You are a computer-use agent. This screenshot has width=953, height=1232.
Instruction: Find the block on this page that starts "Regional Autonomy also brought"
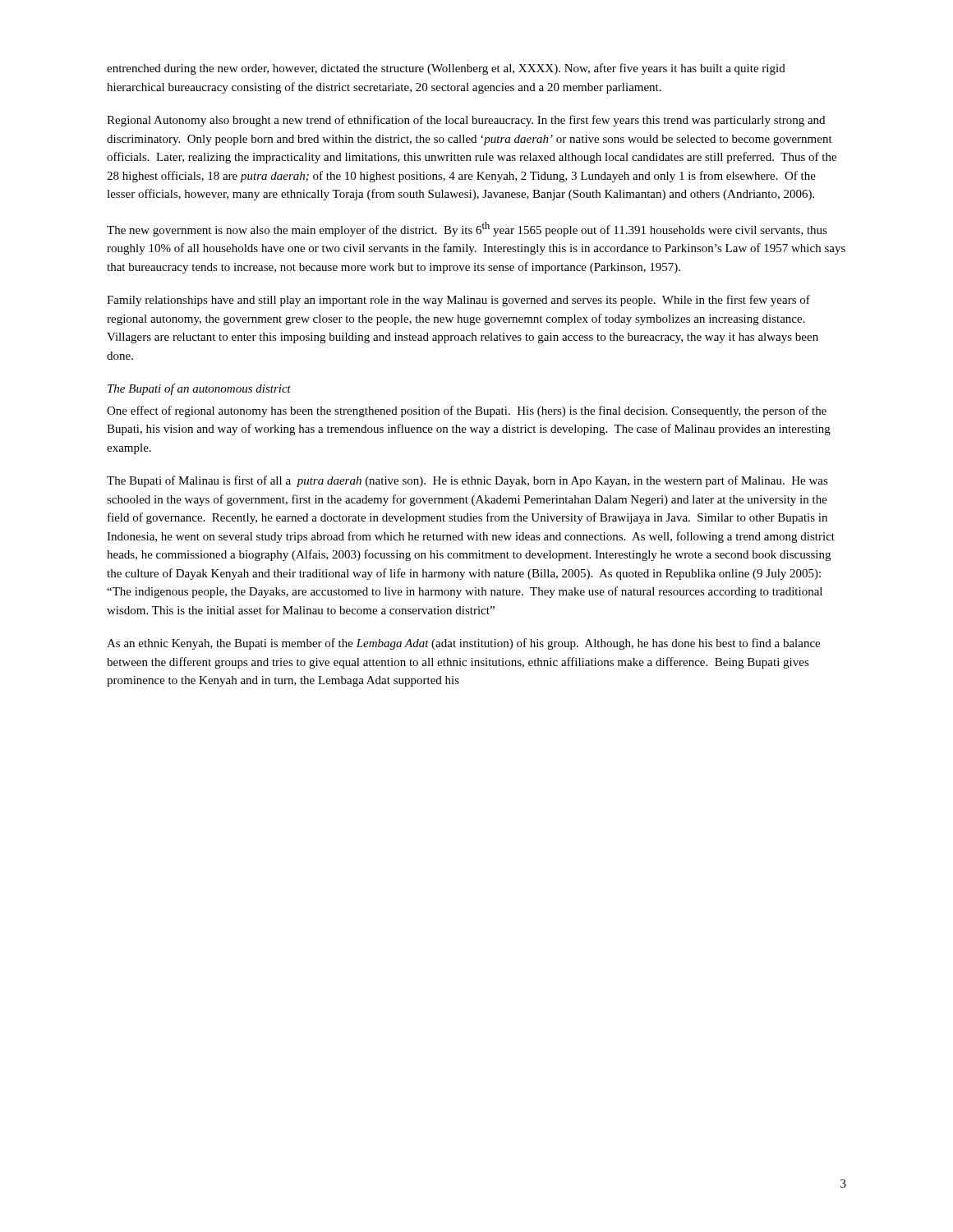point(472,157)
